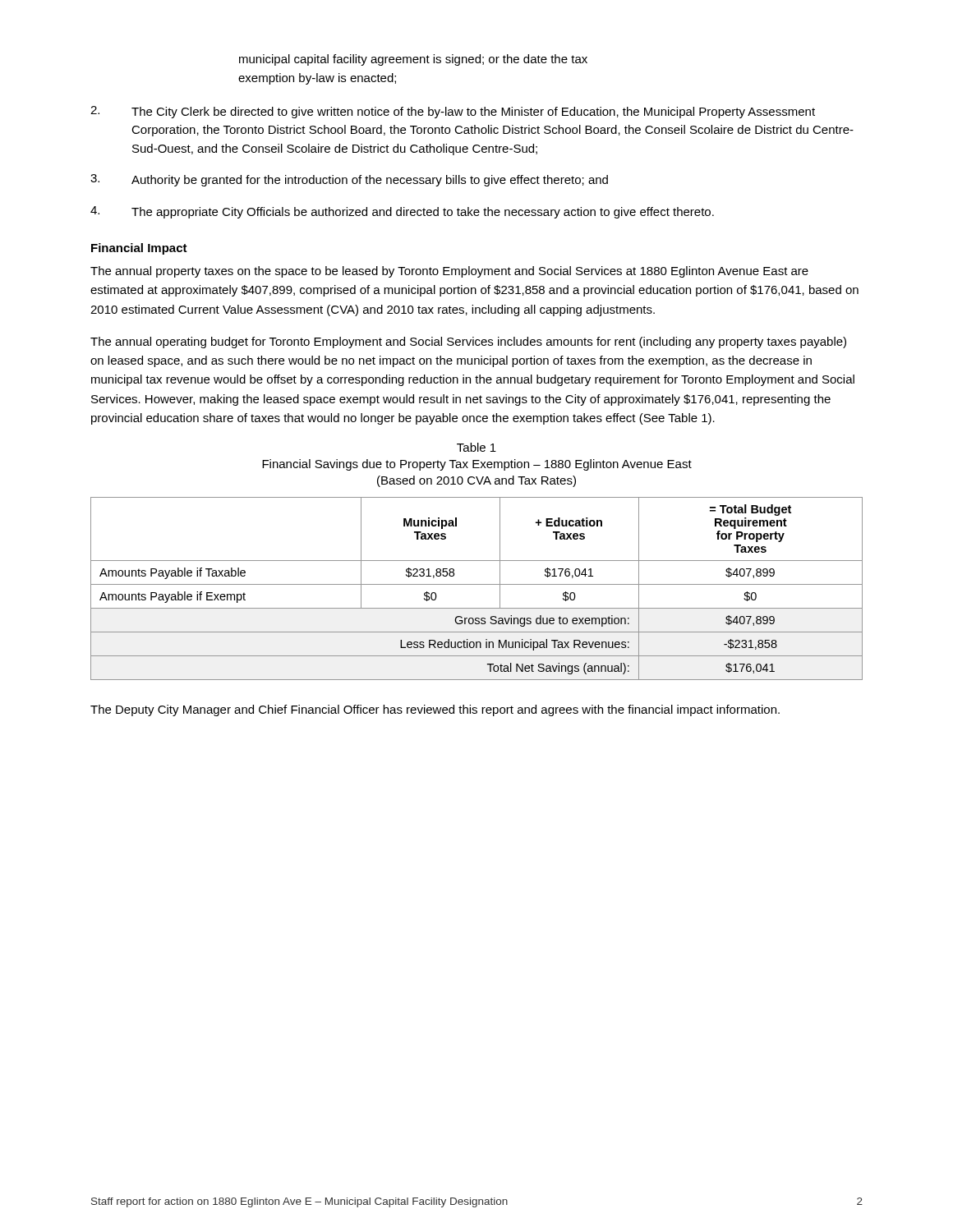Click the table

[x=476, y=588]
